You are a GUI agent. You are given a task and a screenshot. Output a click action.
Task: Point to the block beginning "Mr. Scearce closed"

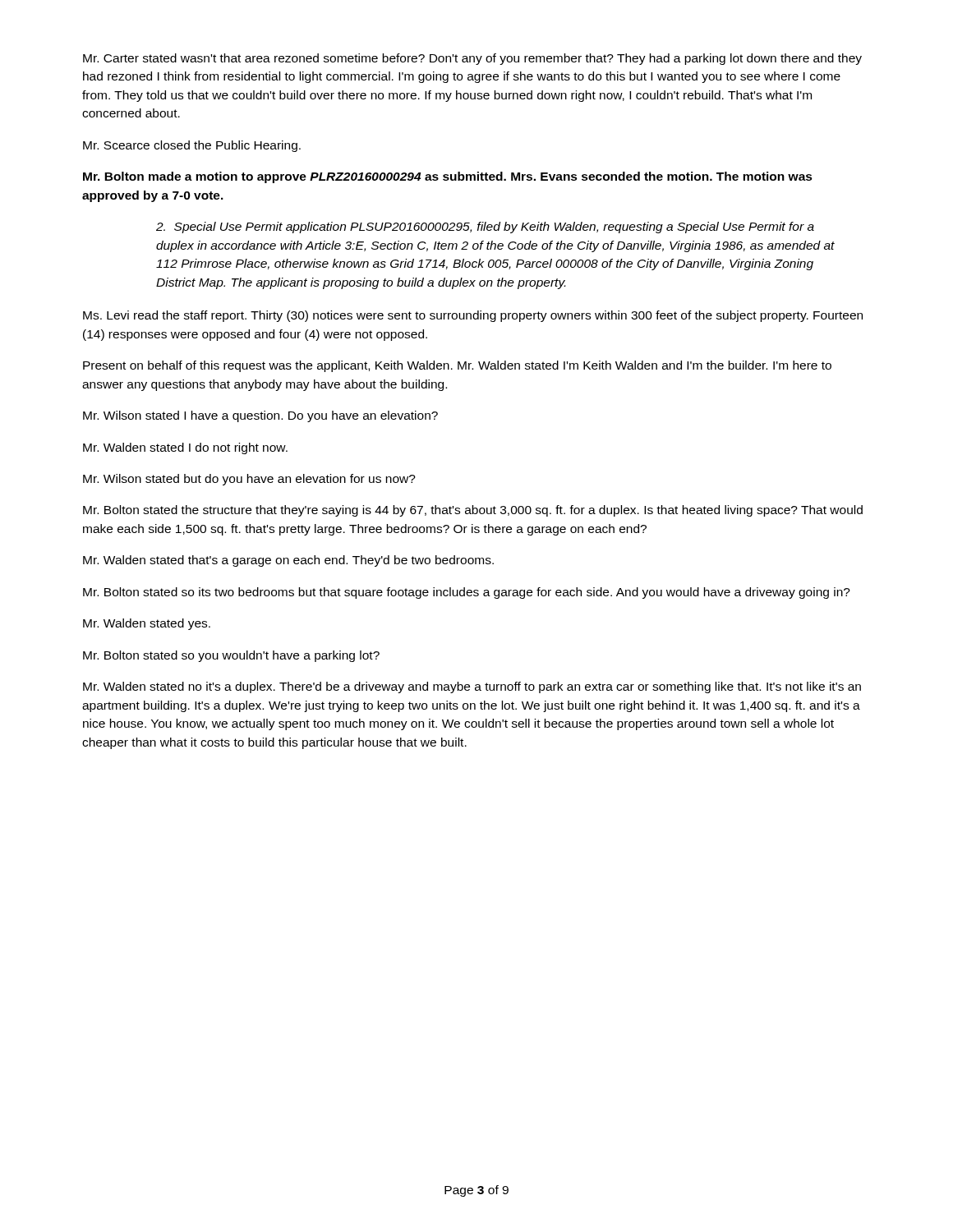point(192,145)
